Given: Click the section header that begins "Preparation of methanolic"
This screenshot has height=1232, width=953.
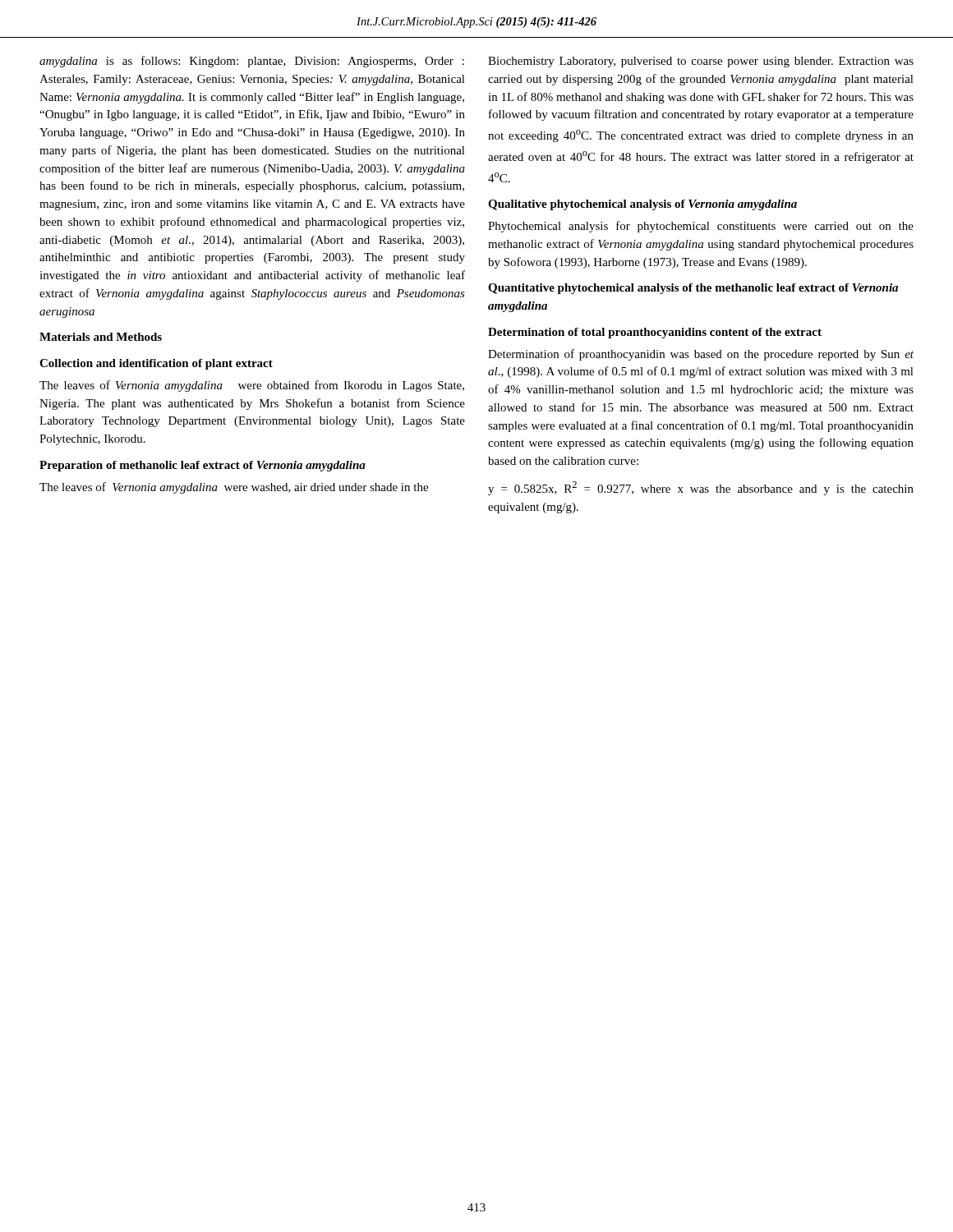Looking at the screenshot, I should (202, 465).
